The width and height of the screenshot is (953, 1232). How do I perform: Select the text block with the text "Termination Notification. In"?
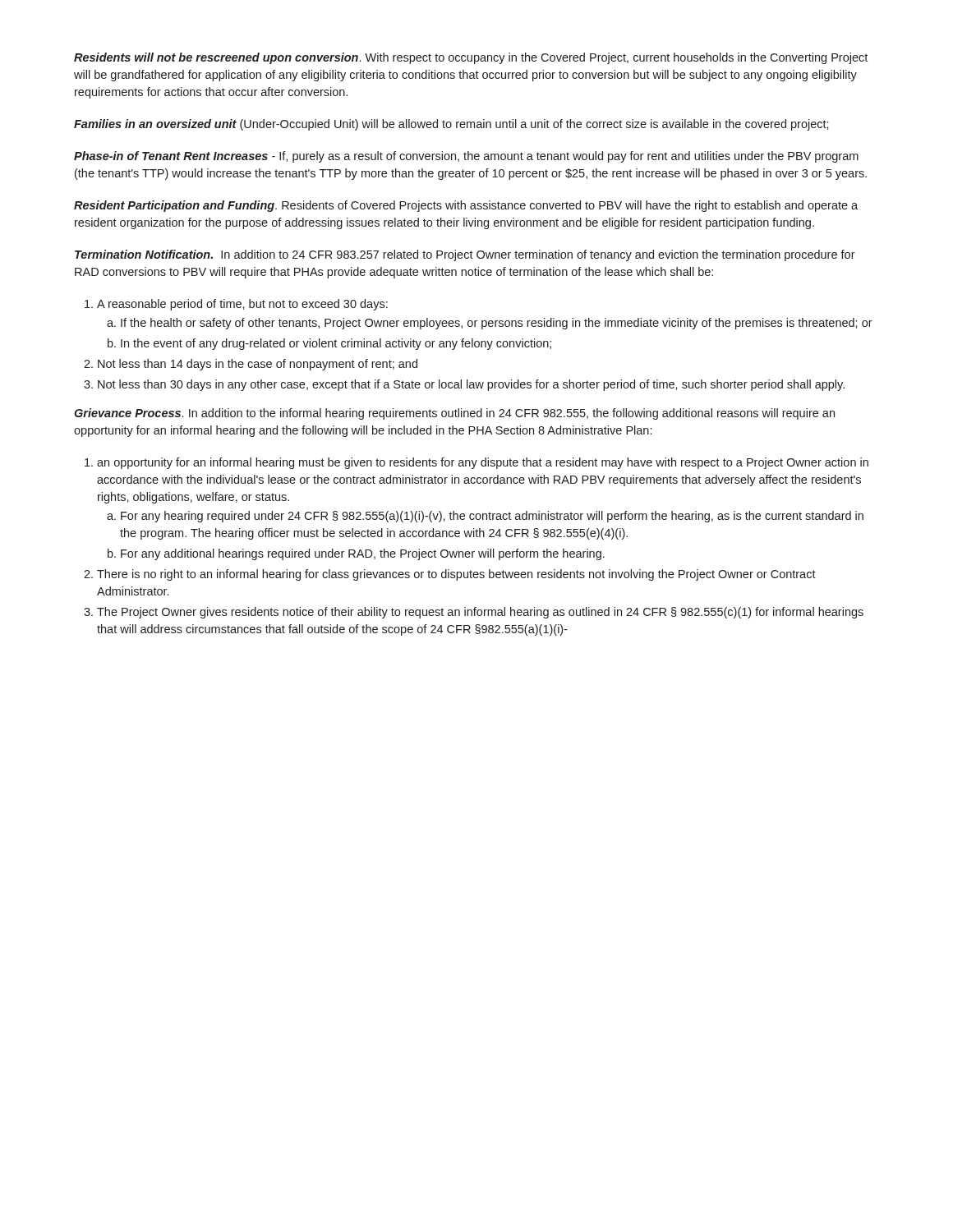pyautogui.click(x=476, y=264)
